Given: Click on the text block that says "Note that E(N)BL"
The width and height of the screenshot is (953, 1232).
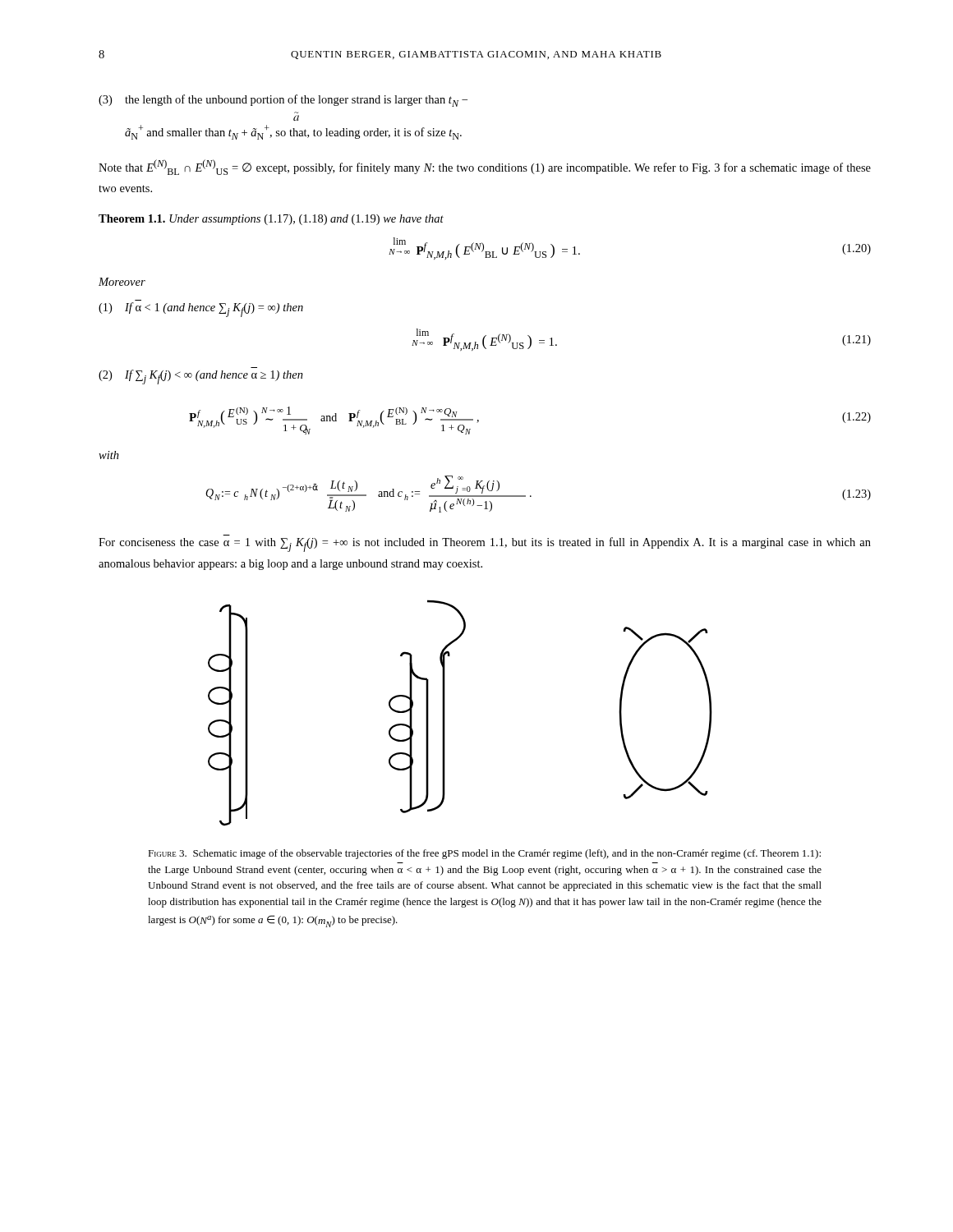Looking at the screenshot, I should [x=485, y=176].
